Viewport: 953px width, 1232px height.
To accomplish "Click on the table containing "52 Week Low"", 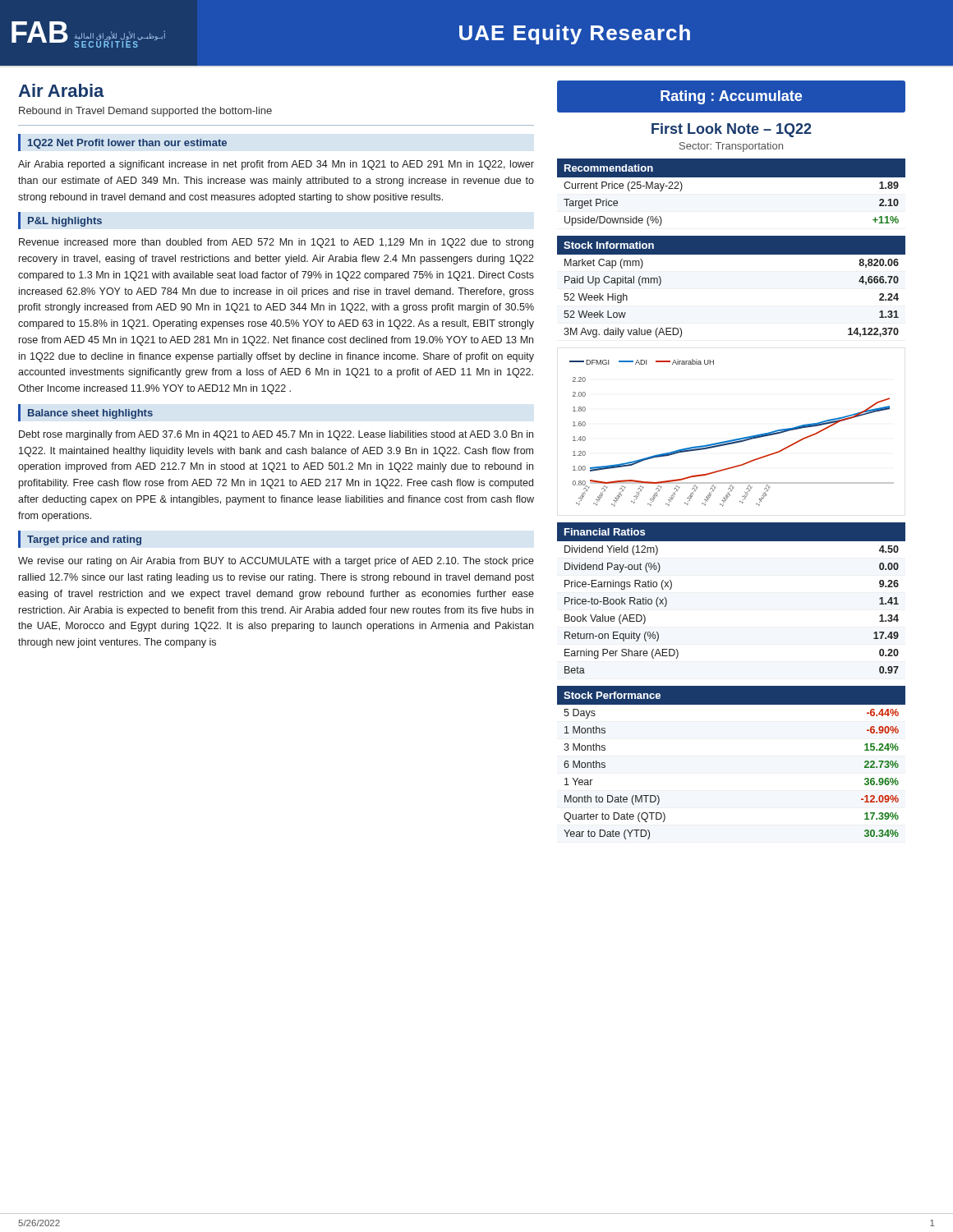I will click(x=731, y=288).
